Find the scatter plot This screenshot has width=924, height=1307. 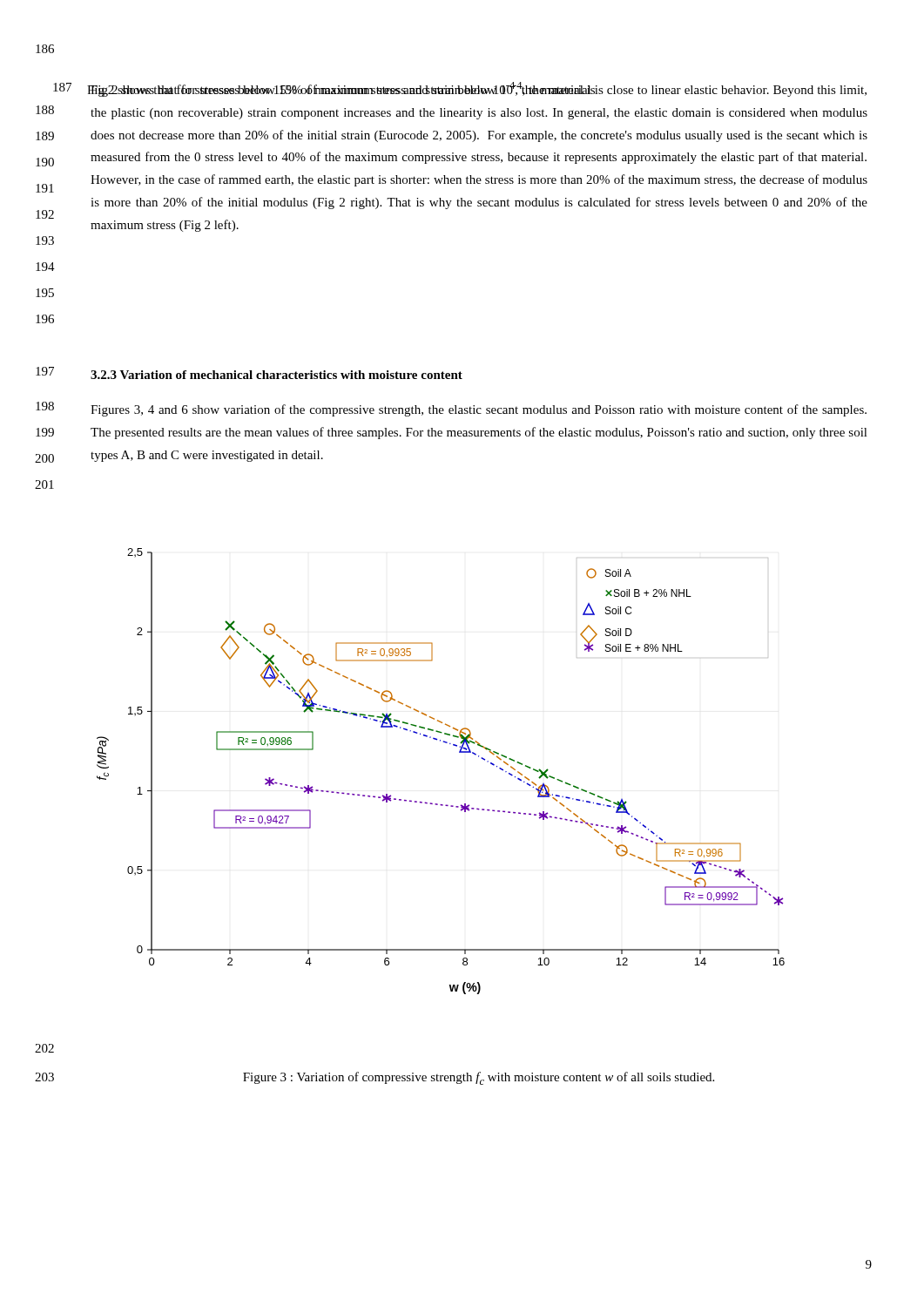coord(452,776)
